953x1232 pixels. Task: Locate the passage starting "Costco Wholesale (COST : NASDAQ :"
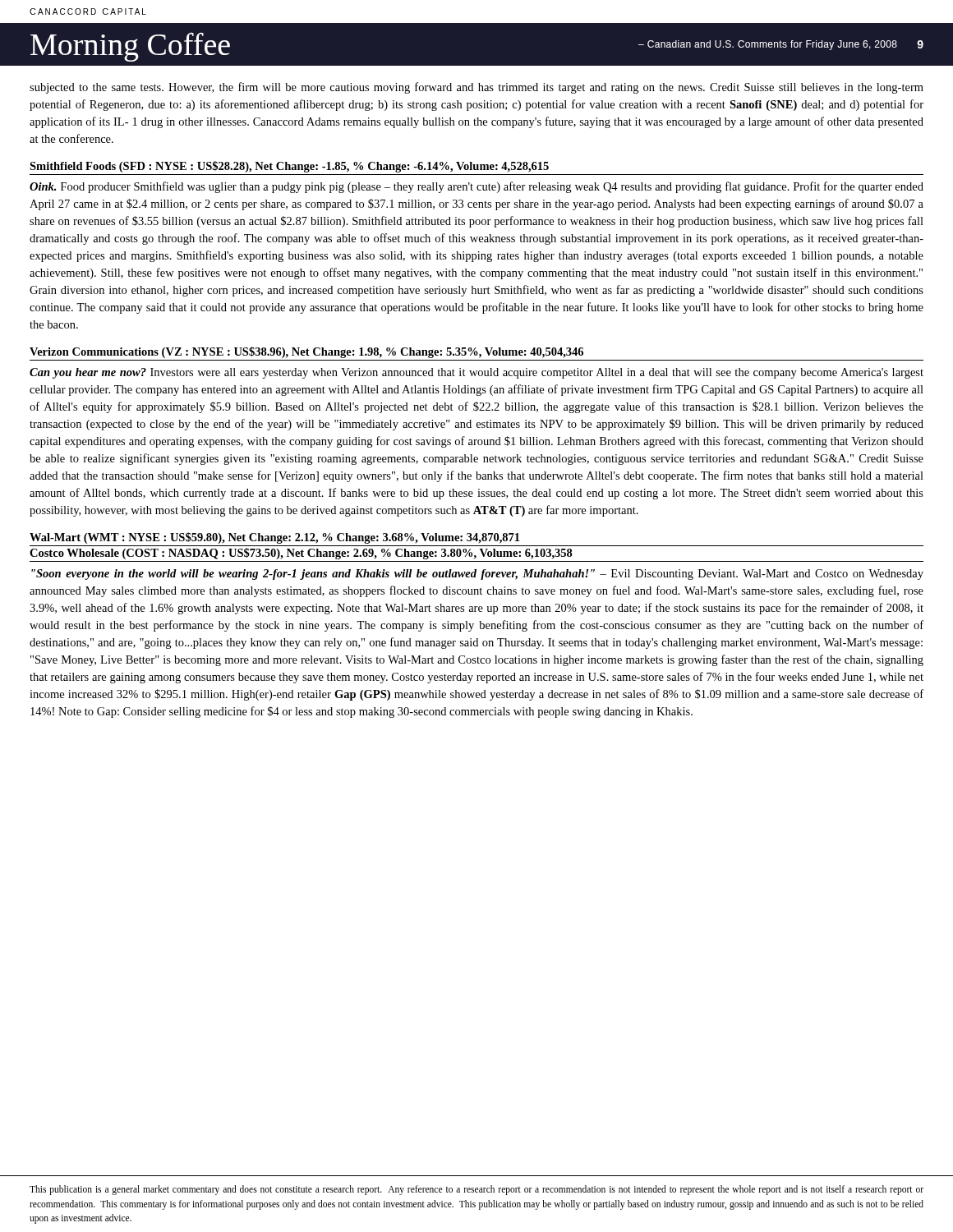301,553
